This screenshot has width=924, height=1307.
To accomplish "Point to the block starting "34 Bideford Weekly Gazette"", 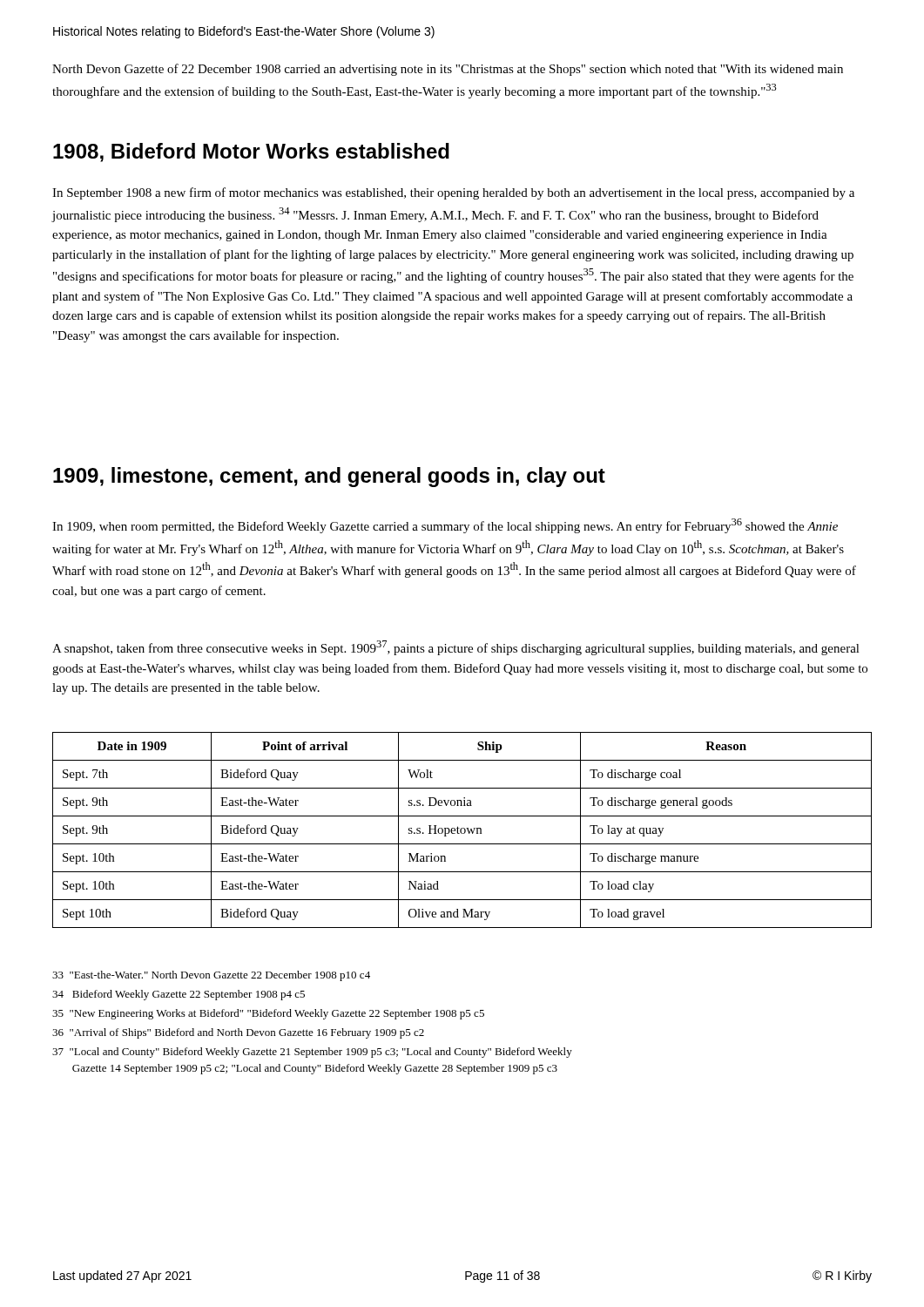I will (179, 994).
